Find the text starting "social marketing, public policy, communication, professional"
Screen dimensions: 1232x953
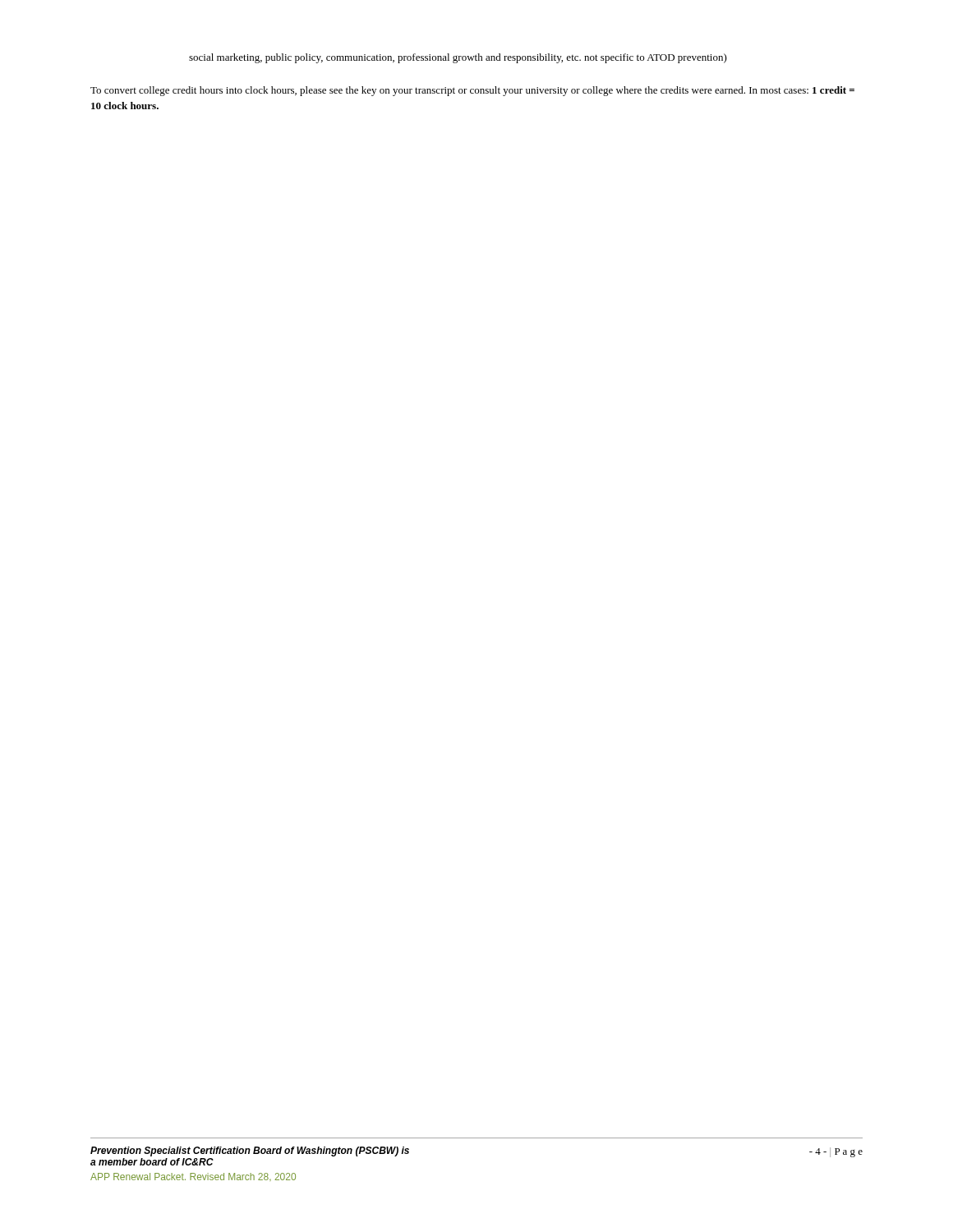coord(458,57)
